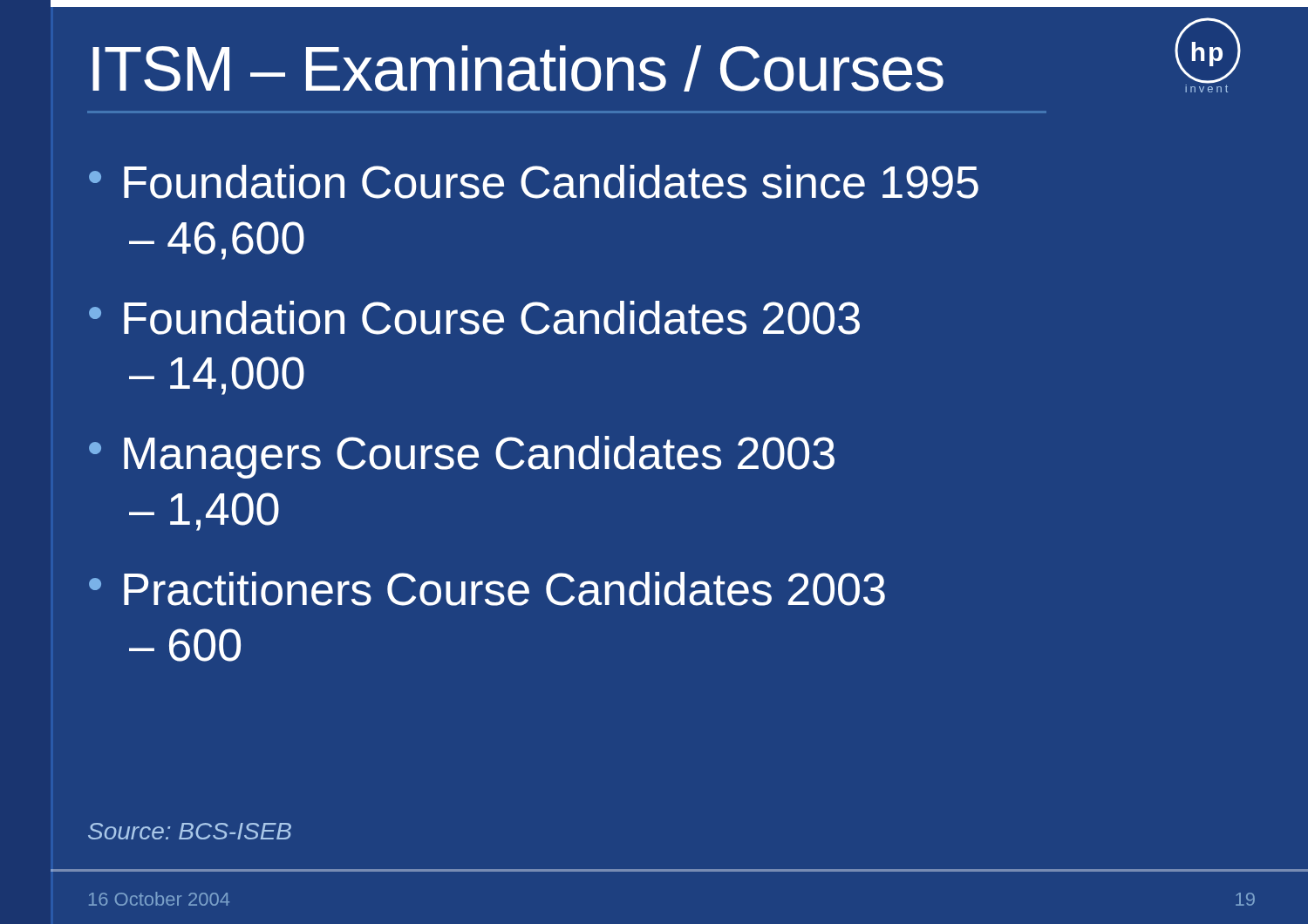Find the title with the text "ITSM – Examinations / Courses"
Screen dimensions: 924x1308
(x=589, y=74)
